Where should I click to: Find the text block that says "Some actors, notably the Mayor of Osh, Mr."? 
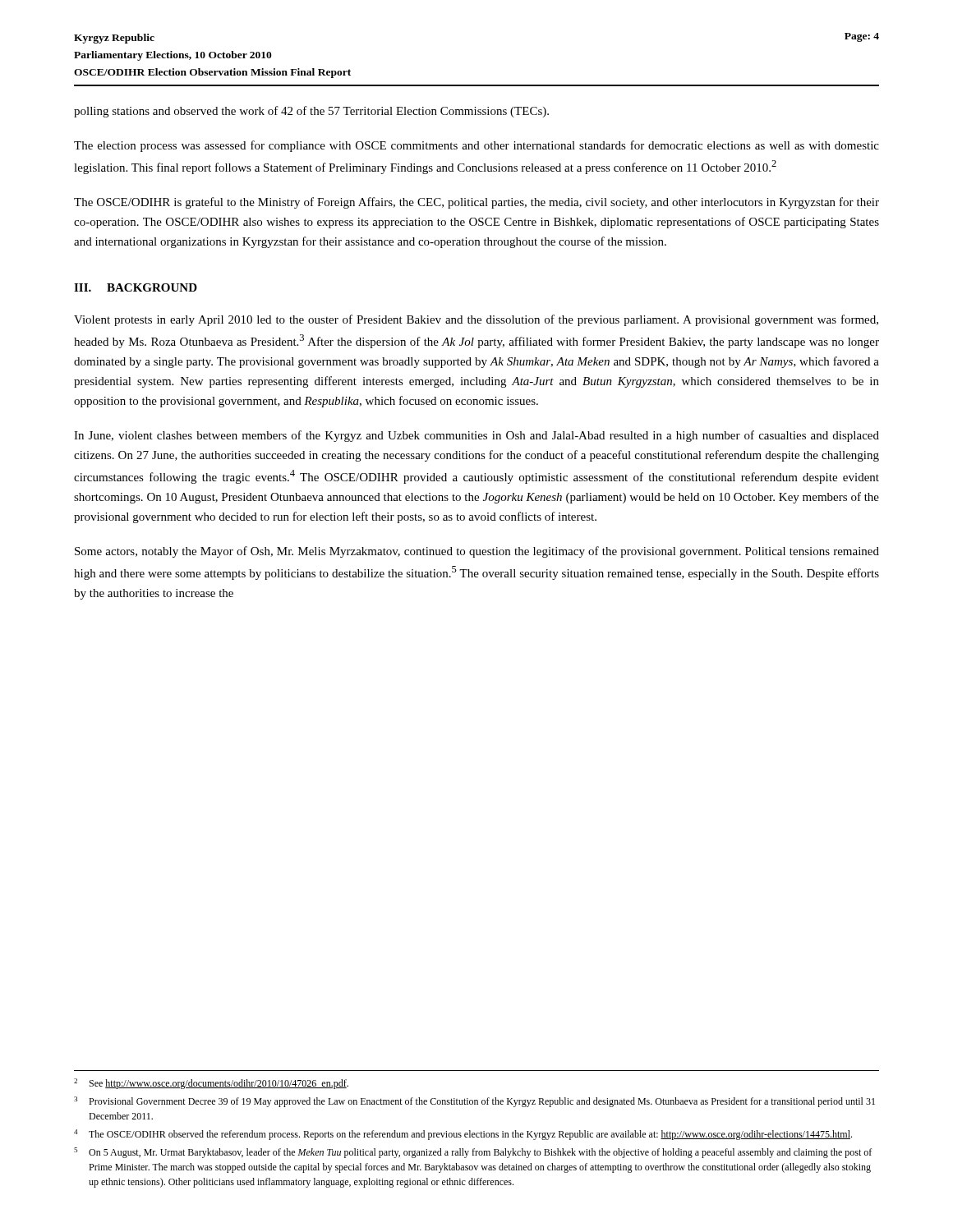tap(476, 572)
